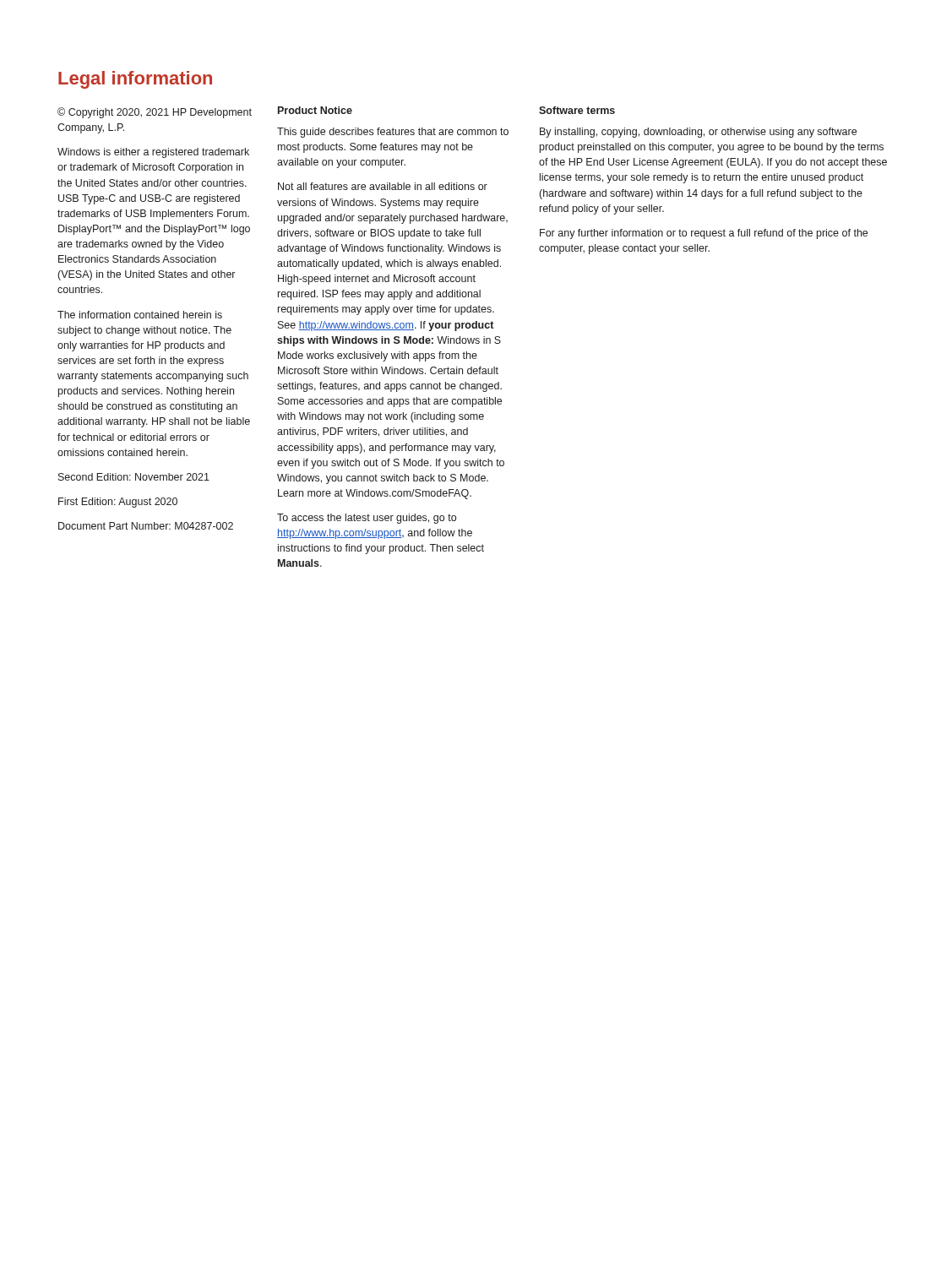This screenshot has width=952, height=1267.
Task: Select the passage starting "Software terms"
Action: point(577,111)
